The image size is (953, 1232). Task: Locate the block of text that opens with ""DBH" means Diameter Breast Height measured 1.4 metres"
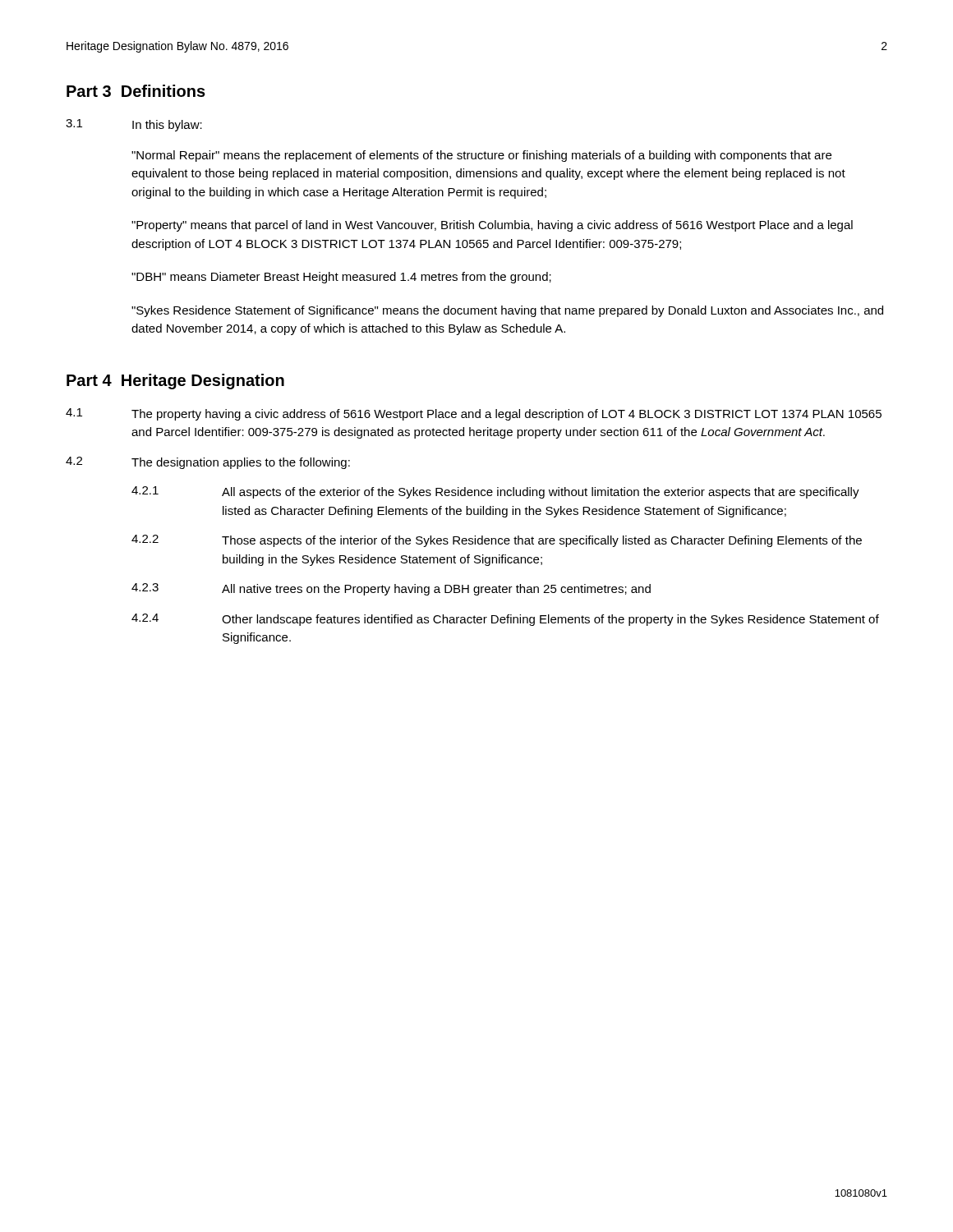tap(342, 276)
